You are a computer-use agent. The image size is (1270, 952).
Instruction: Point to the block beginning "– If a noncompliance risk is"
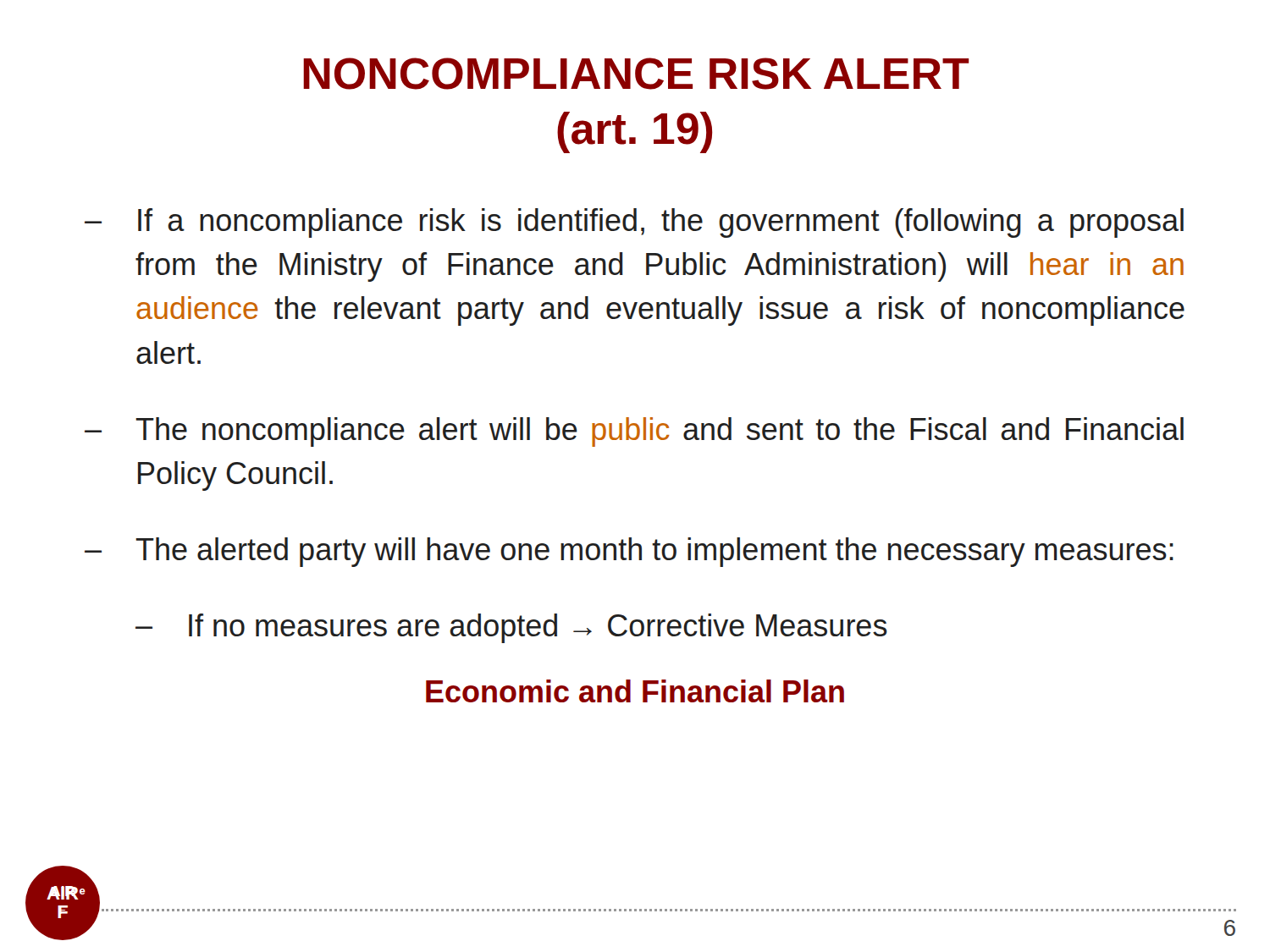[x=635, y=287]
